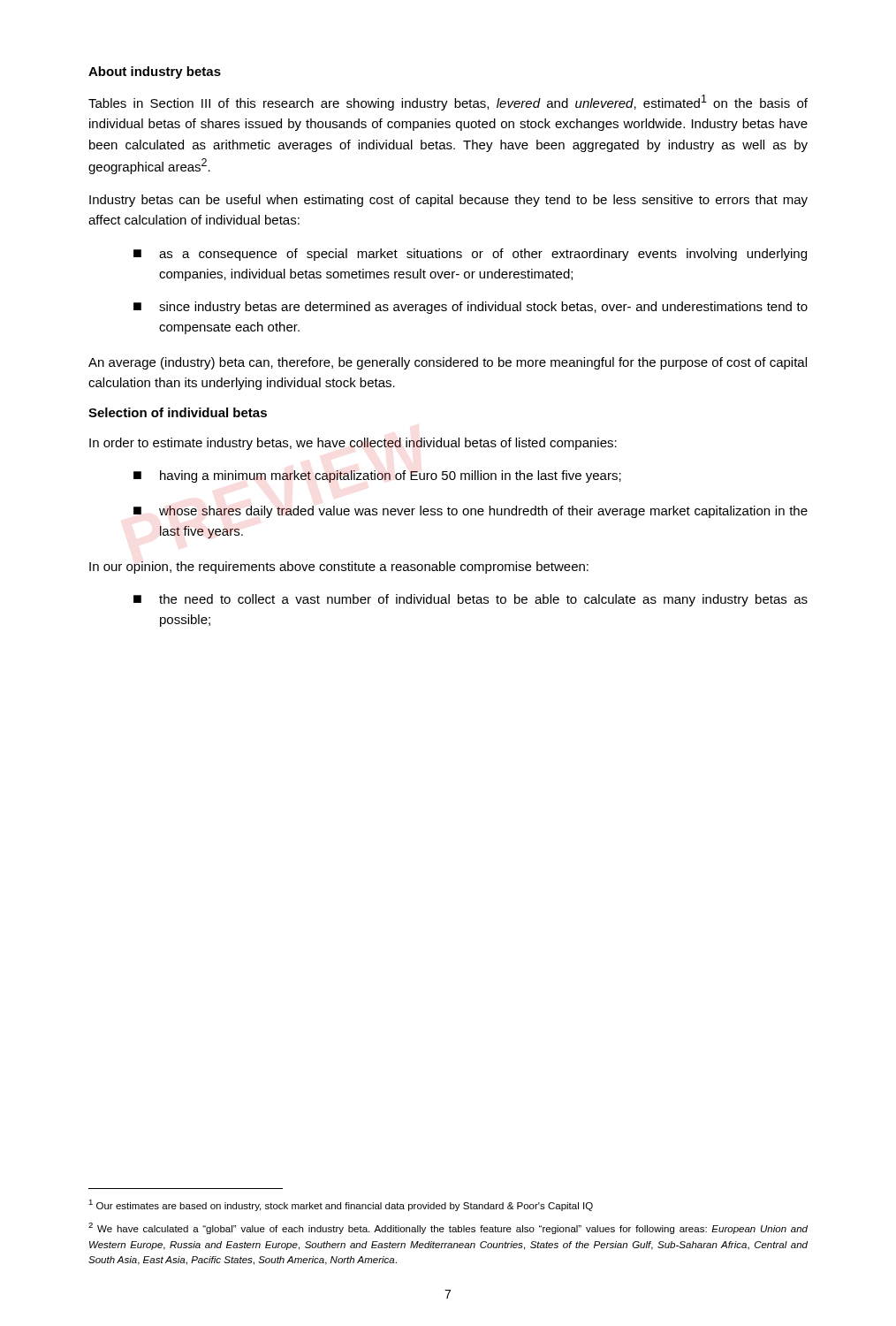Select the region starting "Industry betas can be useful when estimating cost"
Screen dimensions: 1326x896
tap(448, 210)
